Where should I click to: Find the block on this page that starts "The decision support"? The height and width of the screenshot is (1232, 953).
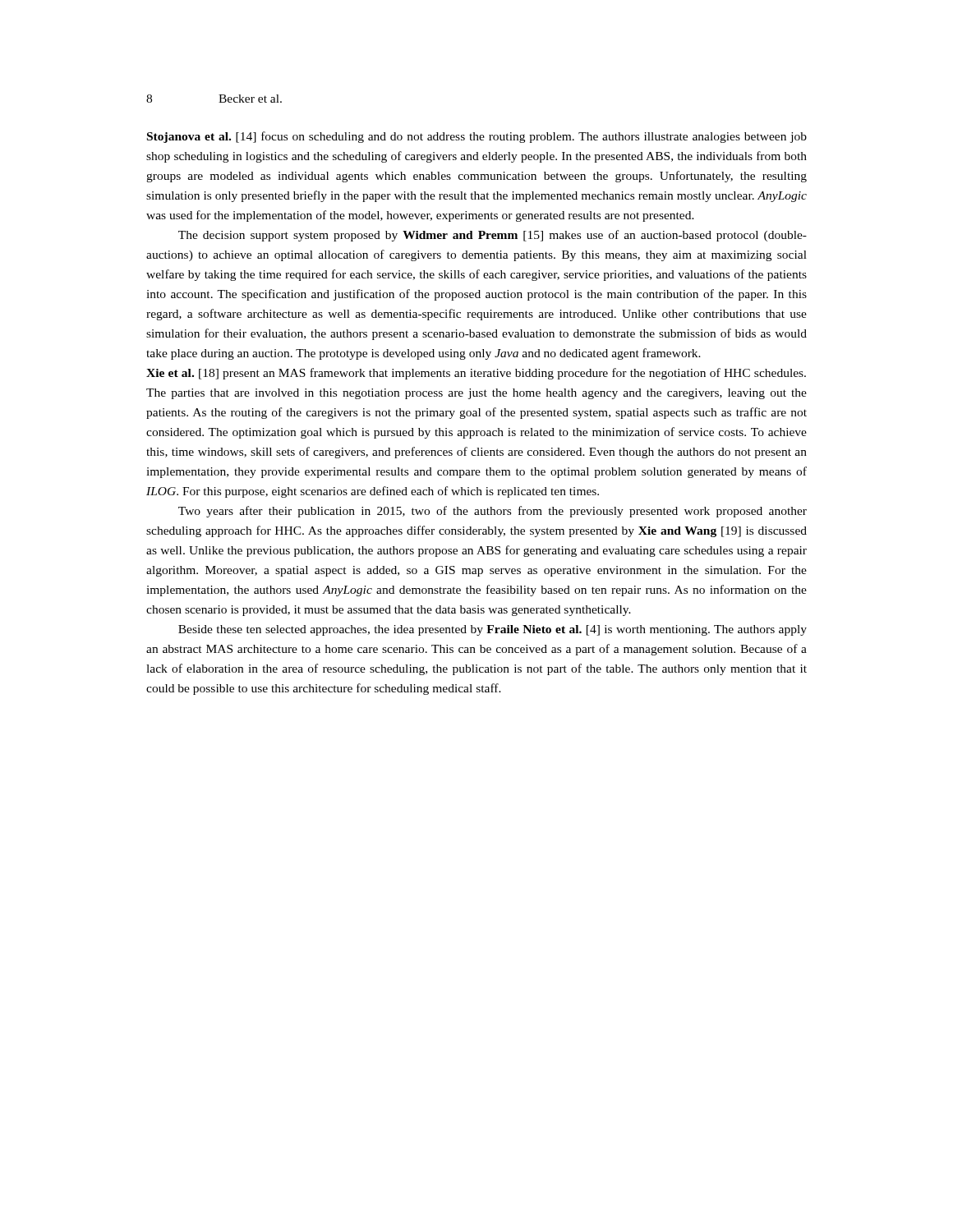(x=476, y=294)
